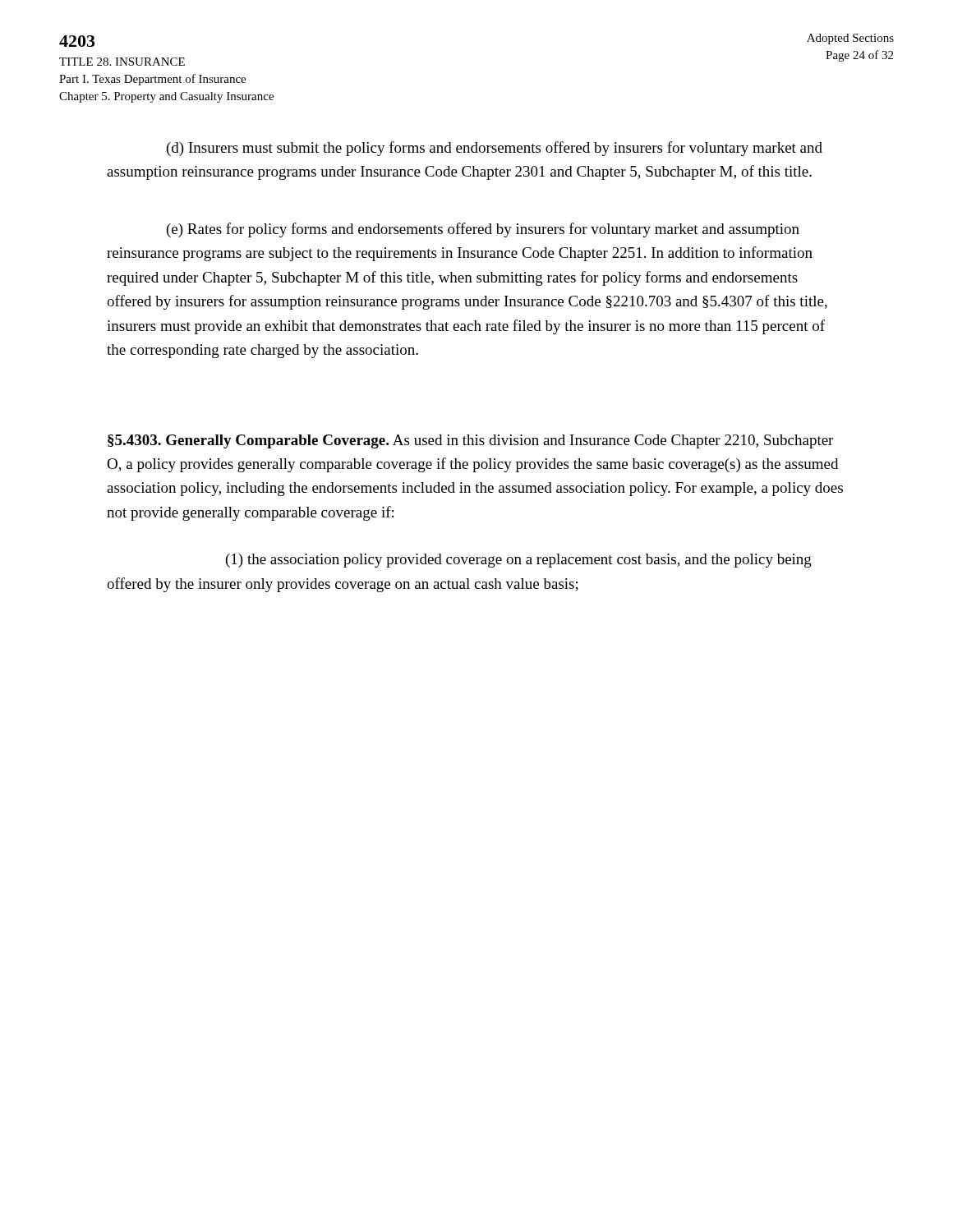This screenshot has height=1232, width=953.
Task: Find the text block that reads "(1) the association policy"
Action: click(x=459, y=571)
